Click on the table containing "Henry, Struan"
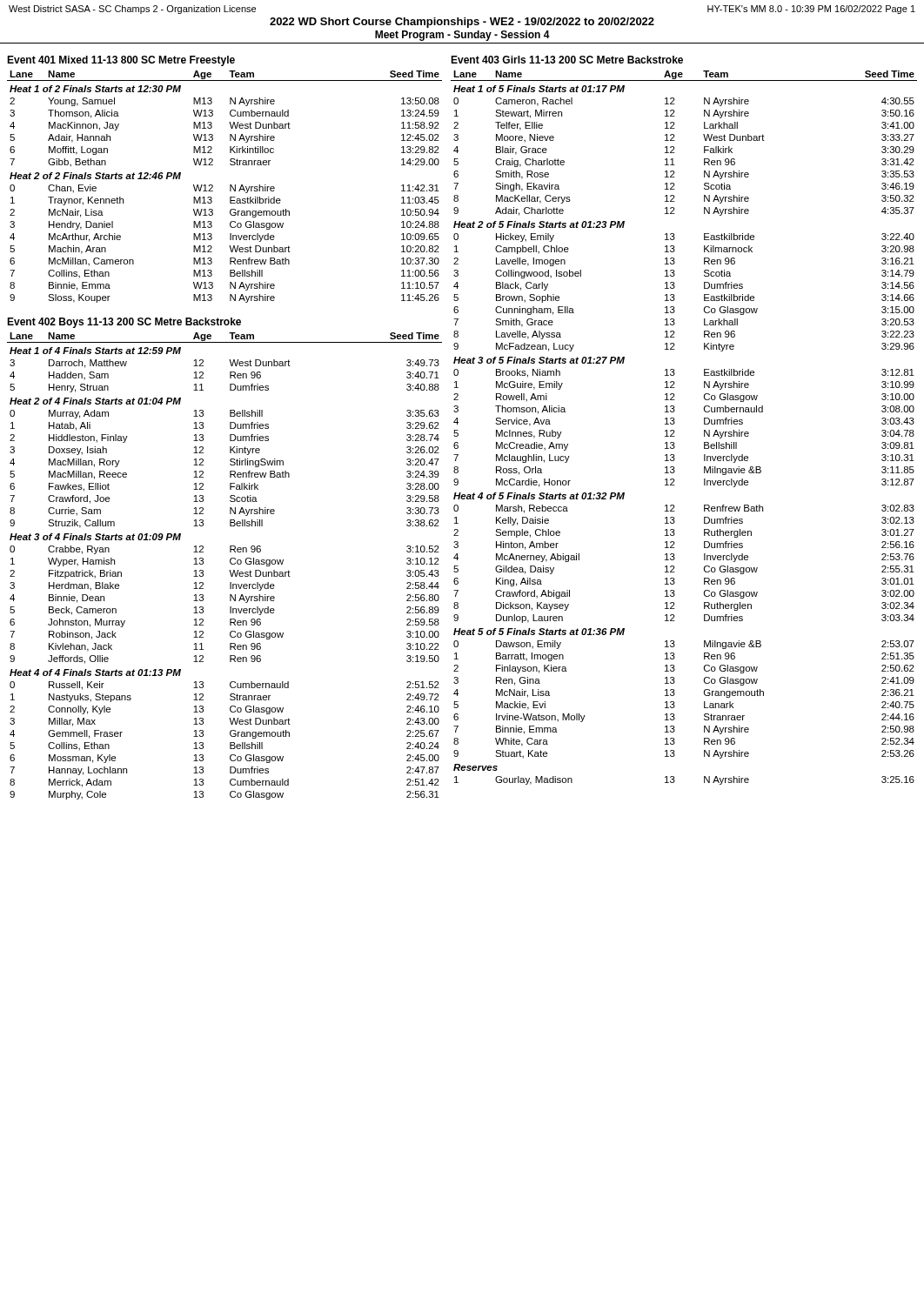924x1305 pixels. [x=224, y=565]
